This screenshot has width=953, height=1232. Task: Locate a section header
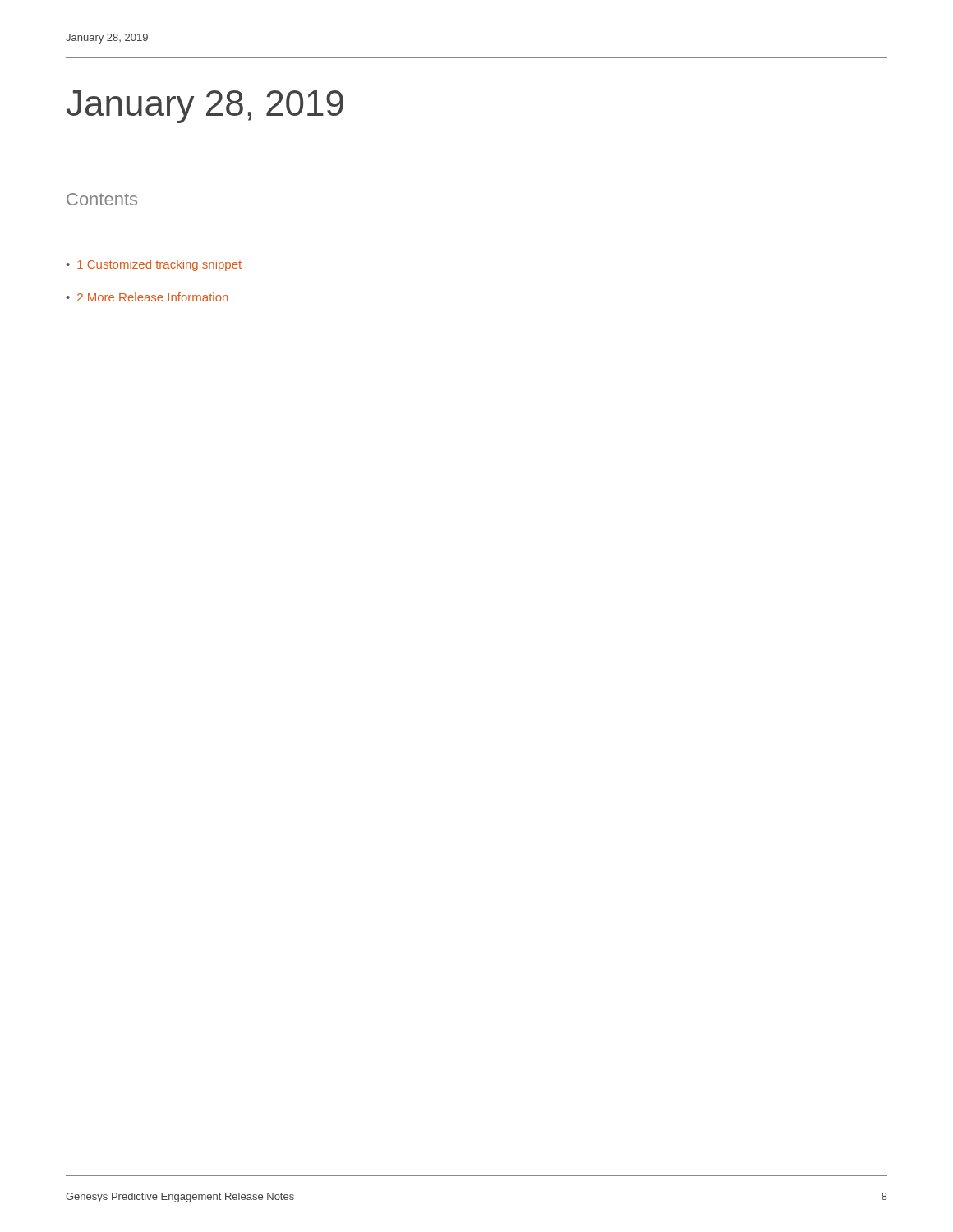(476, 200)
